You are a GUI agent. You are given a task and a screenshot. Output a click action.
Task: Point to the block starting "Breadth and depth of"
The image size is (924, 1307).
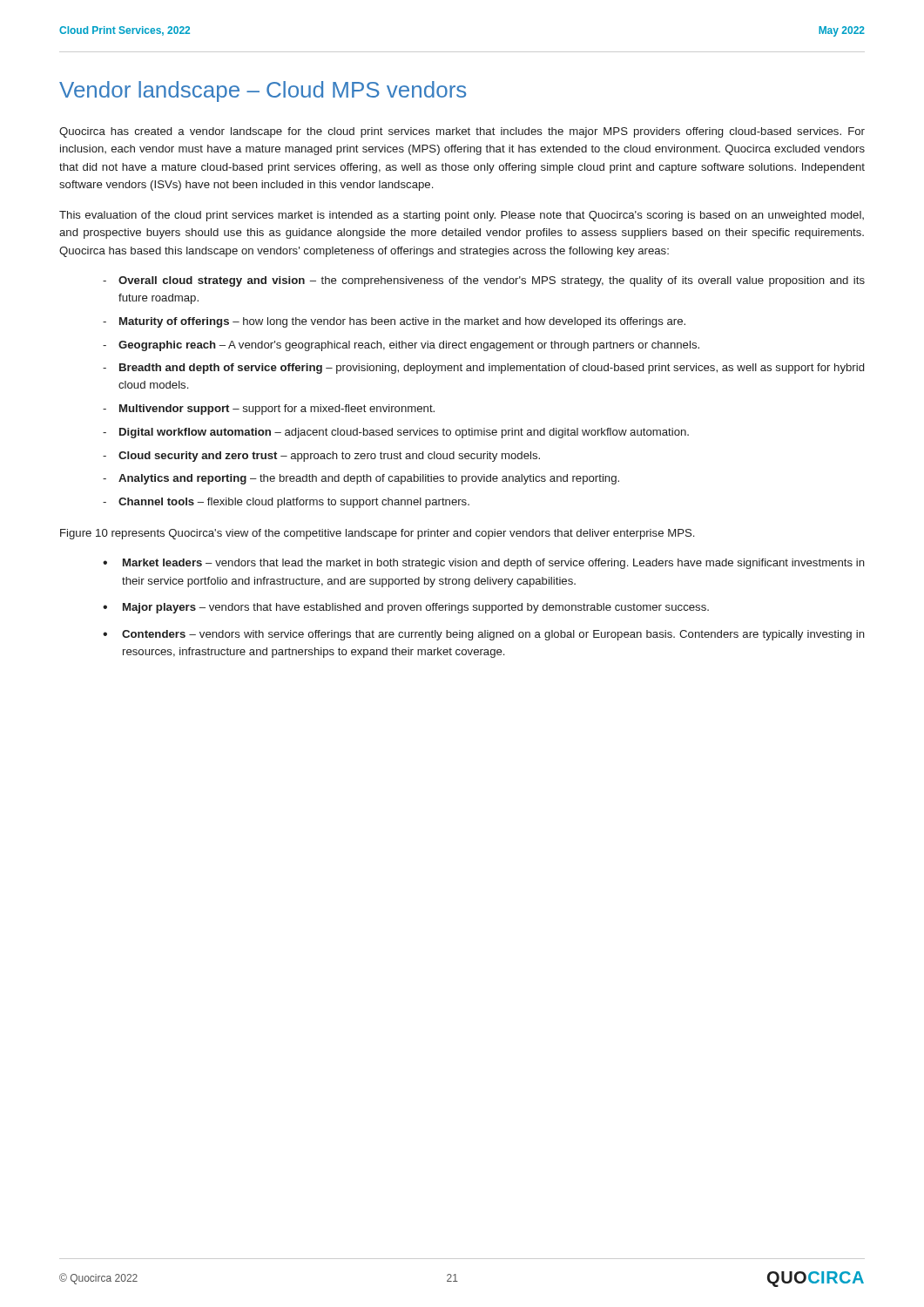[492, 376]
